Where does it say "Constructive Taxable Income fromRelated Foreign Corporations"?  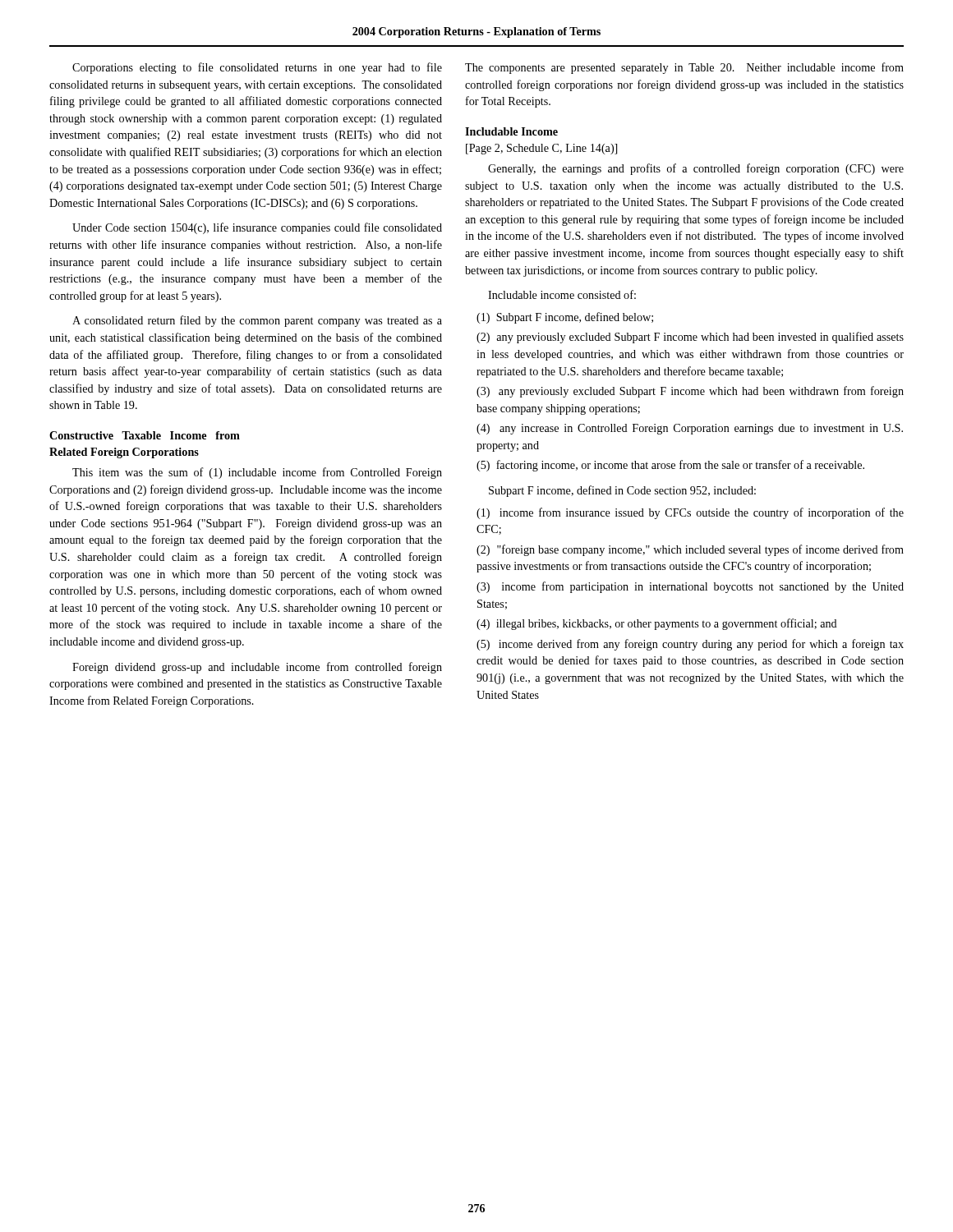point(246,444)
